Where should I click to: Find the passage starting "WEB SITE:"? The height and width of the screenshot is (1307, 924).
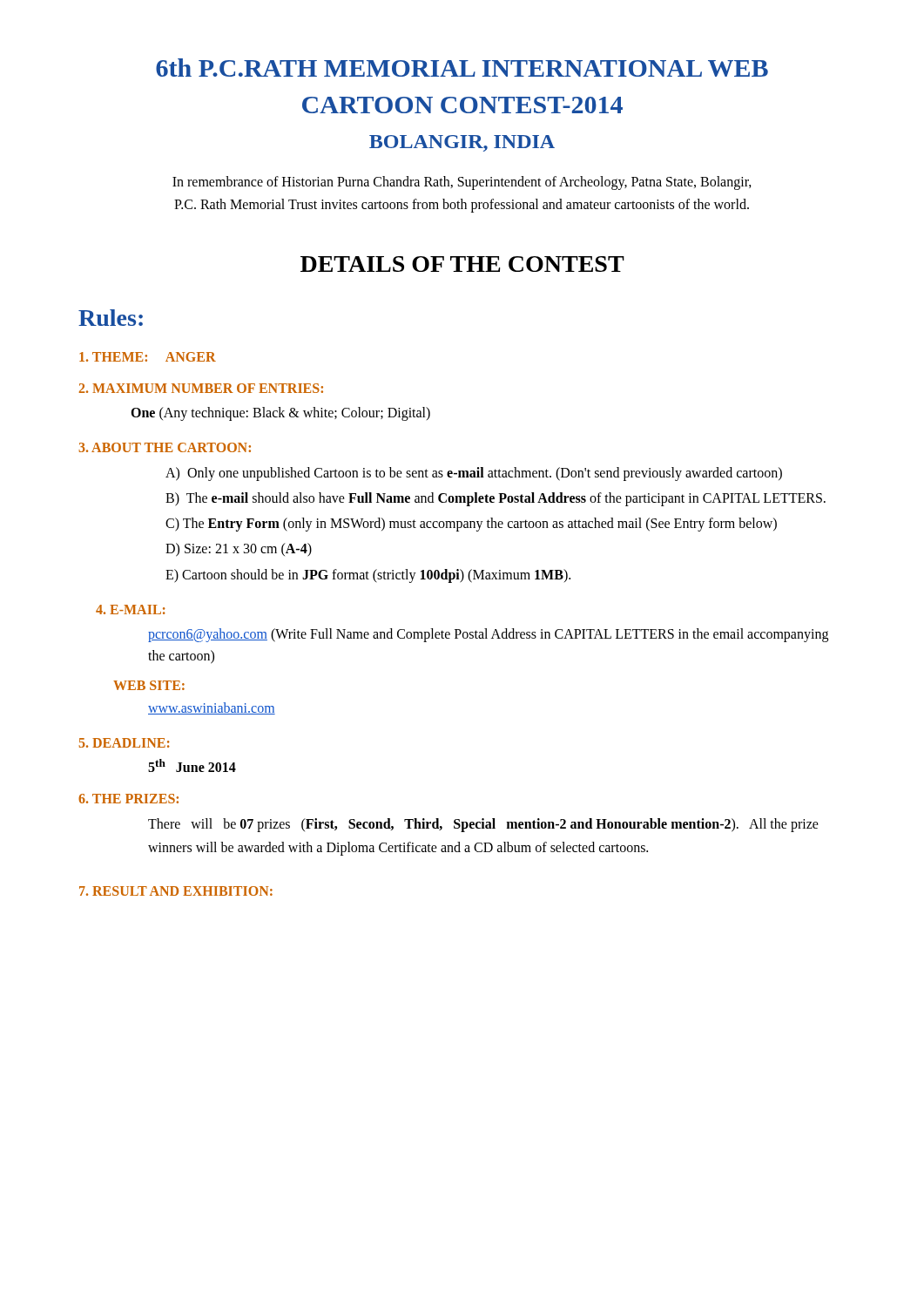(149, 685)
